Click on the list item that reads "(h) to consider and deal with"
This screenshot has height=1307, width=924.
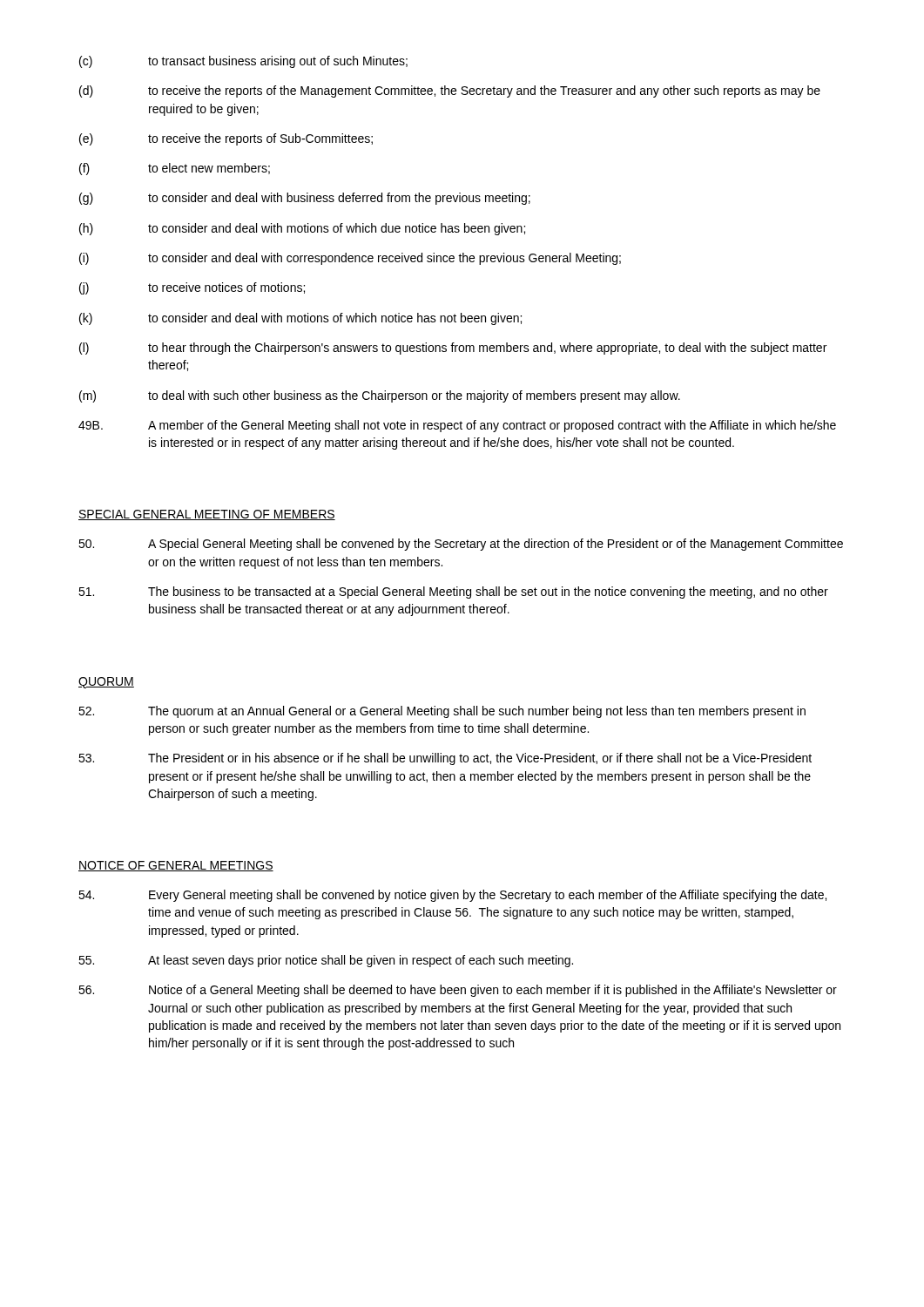coord(462,228)
